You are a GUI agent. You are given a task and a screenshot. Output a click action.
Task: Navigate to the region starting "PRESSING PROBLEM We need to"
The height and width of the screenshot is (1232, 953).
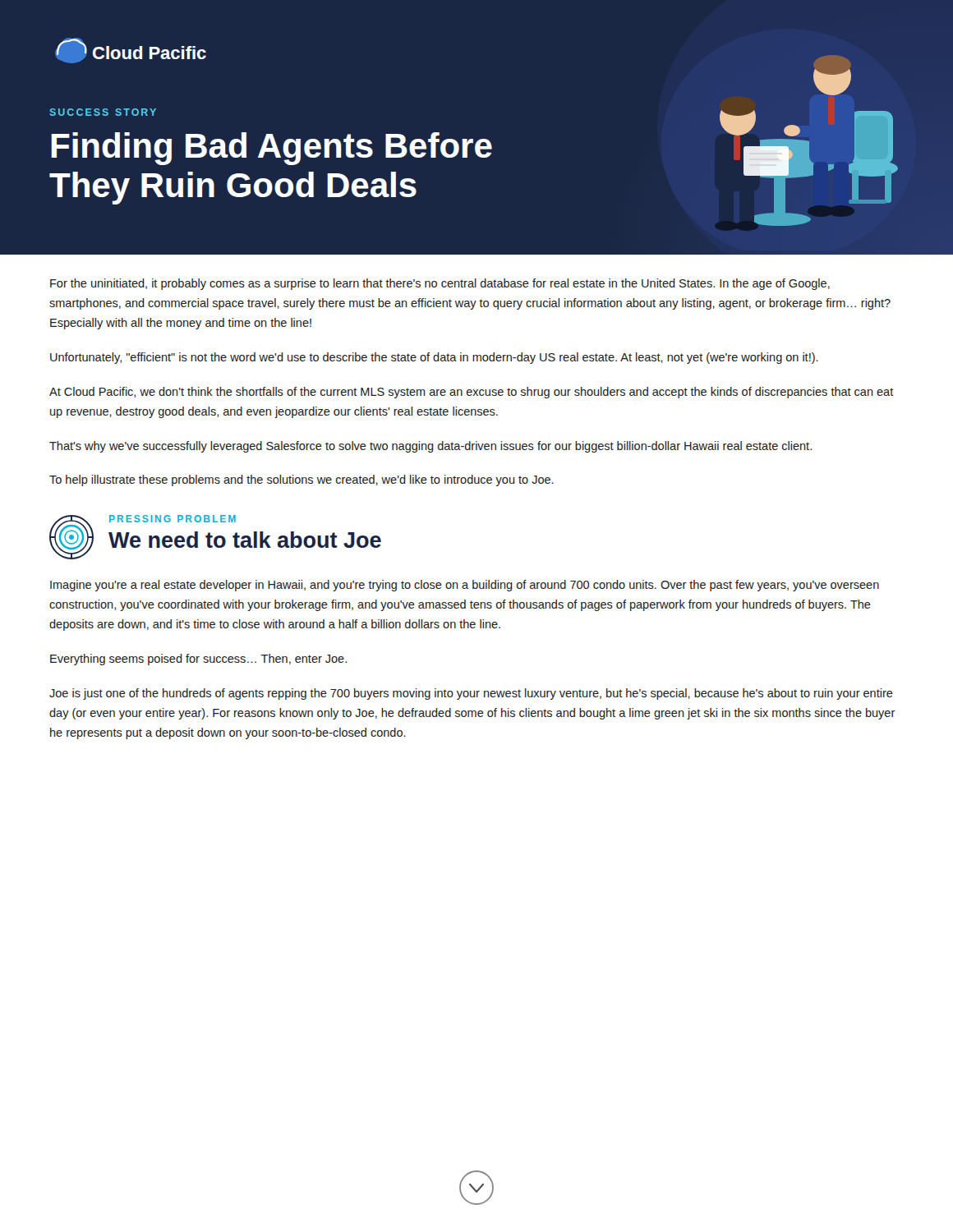point(215,537)
